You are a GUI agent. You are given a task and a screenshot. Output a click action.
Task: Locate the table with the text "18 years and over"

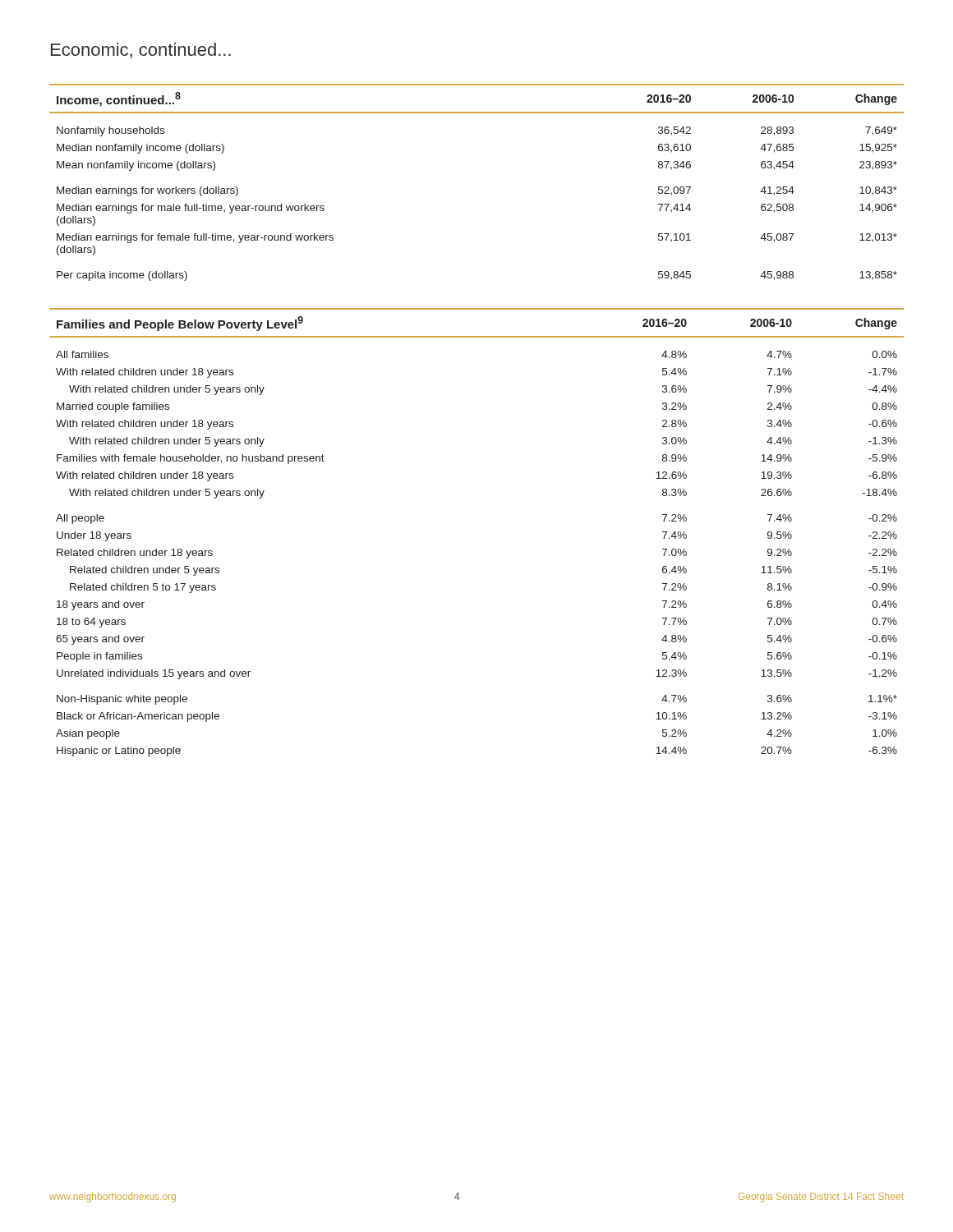pyautogui.click(x=476, y=533)
